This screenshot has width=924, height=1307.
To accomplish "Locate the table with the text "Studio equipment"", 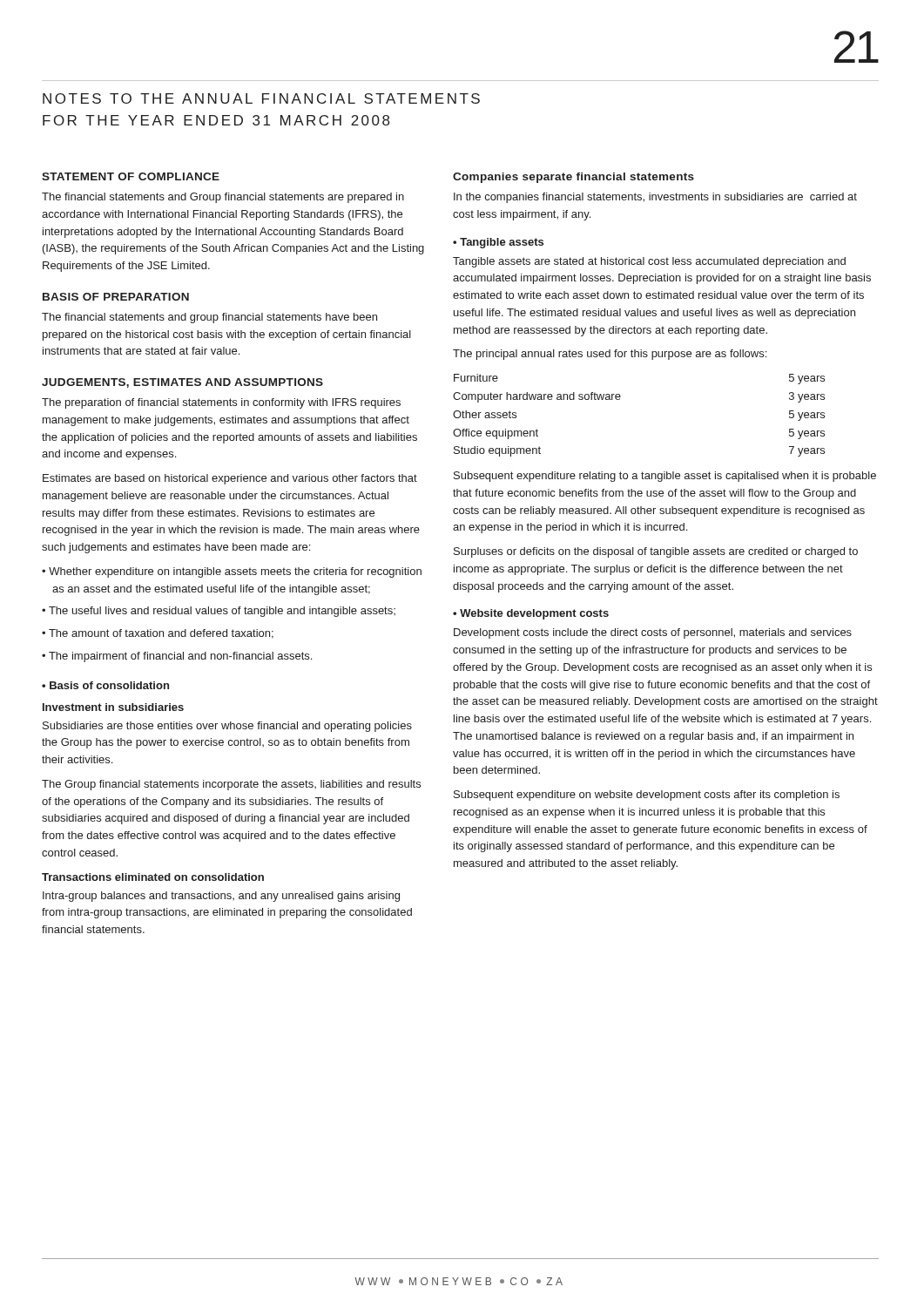I will coord(666,415).
